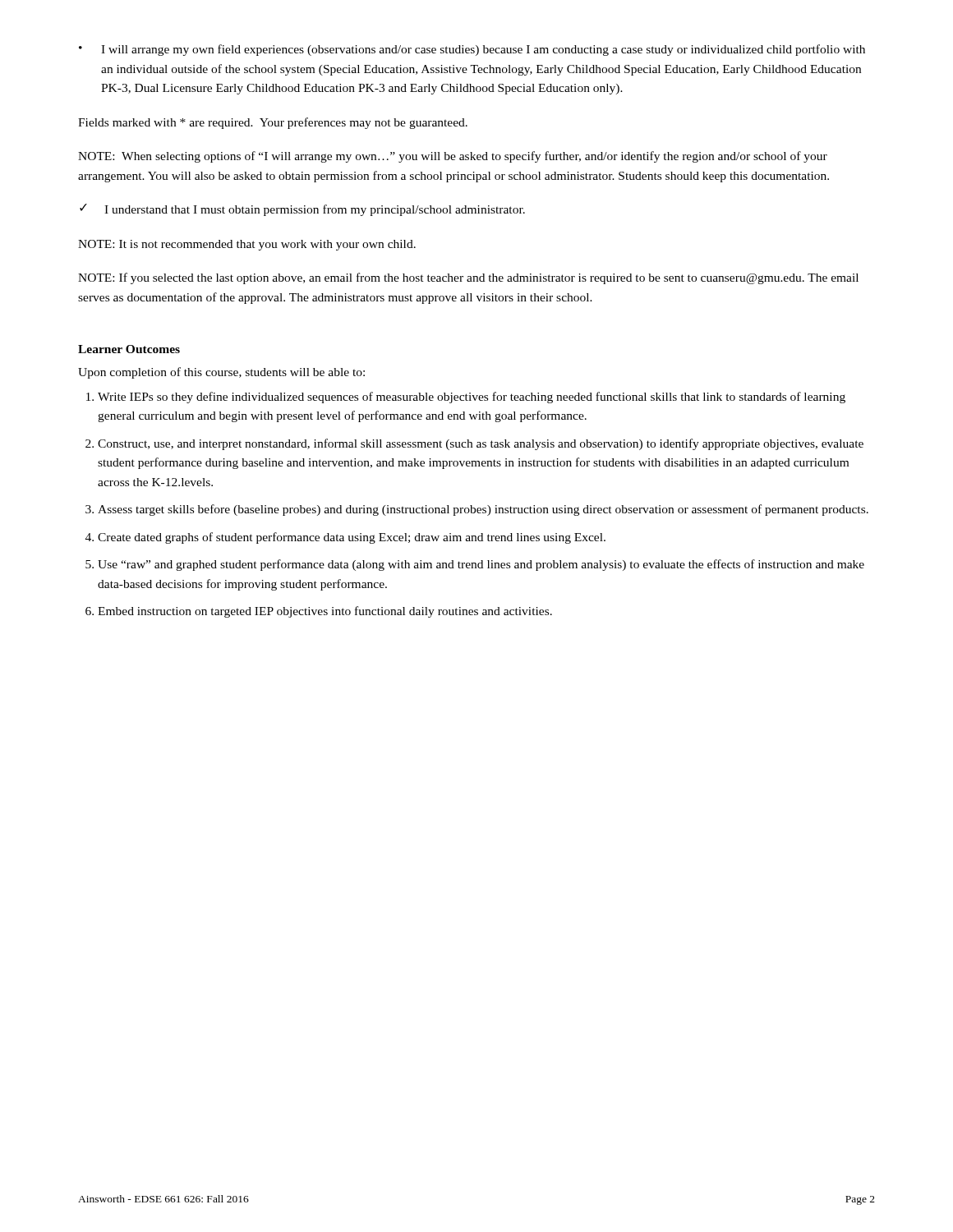Locate the list item with the text "• I will arrange my own field experiences"
Screen dimensions: 1232x953
point(476,68)
